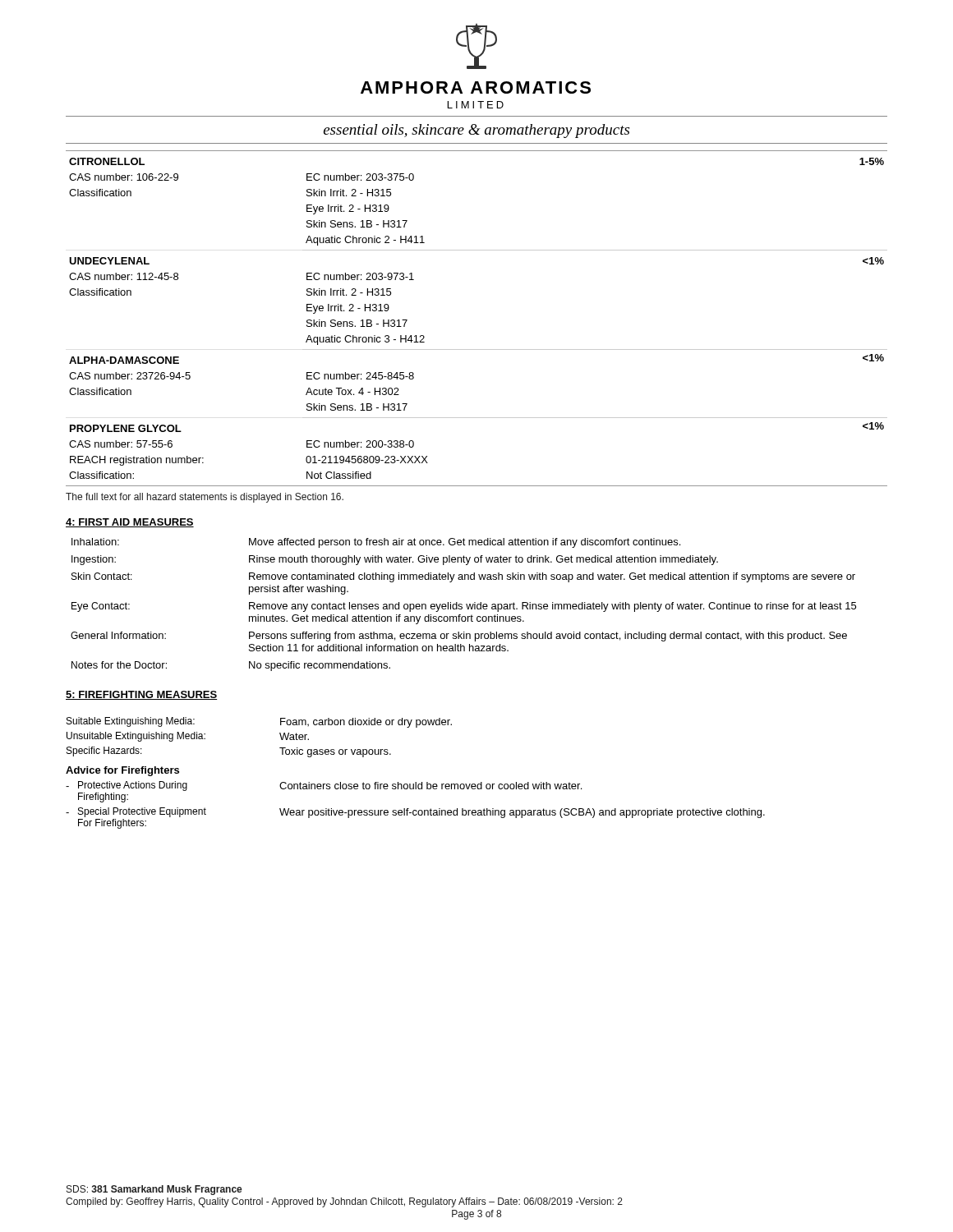Select the passage starting "Specific Hazards: Toxic gases or vapours."
This screenshot has height=1232, width=953.
tap(106, 750)
